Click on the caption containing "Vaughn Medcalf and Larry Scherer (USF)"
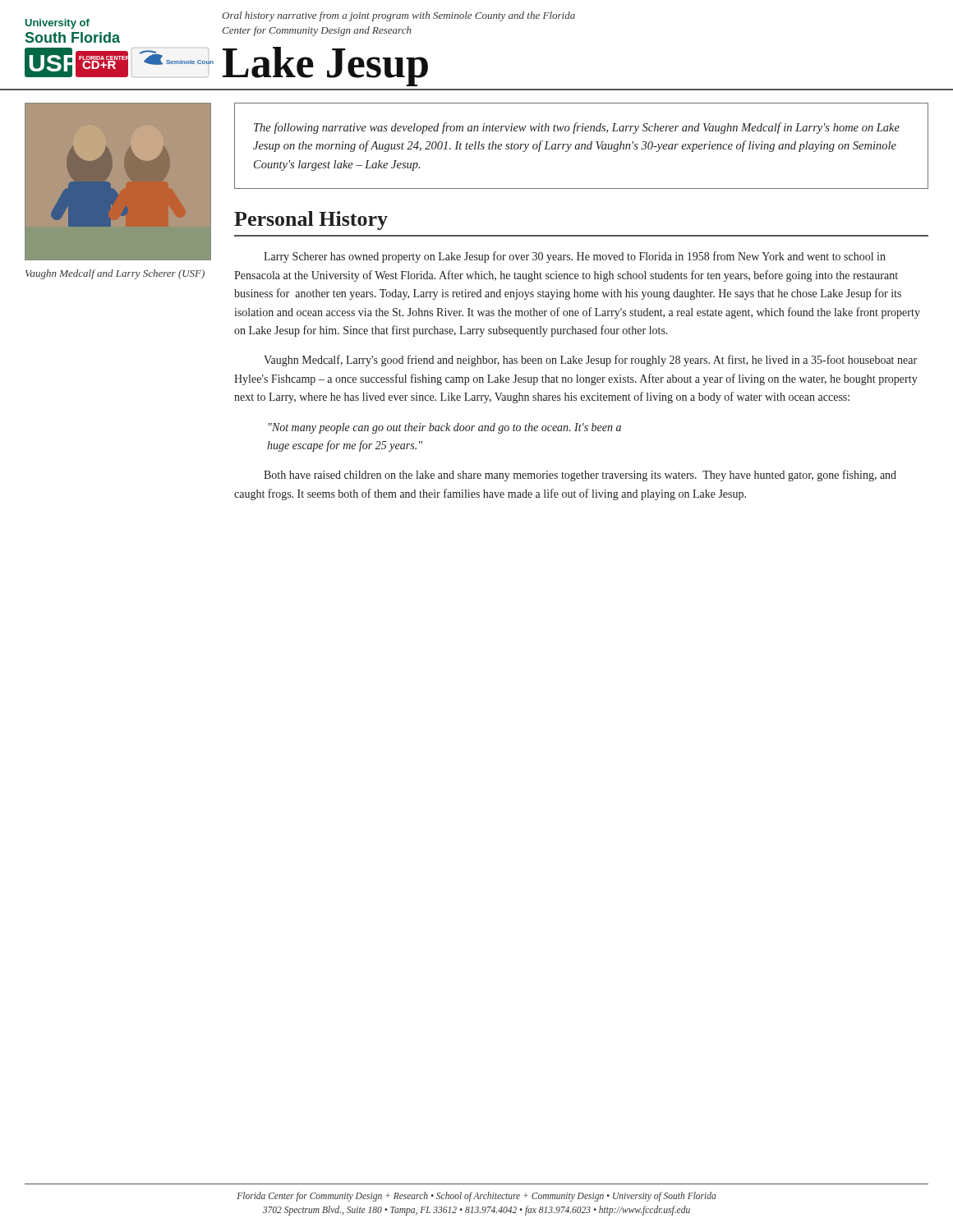The width and height of the screenshot is (953, 1232). tap(115, 273)
